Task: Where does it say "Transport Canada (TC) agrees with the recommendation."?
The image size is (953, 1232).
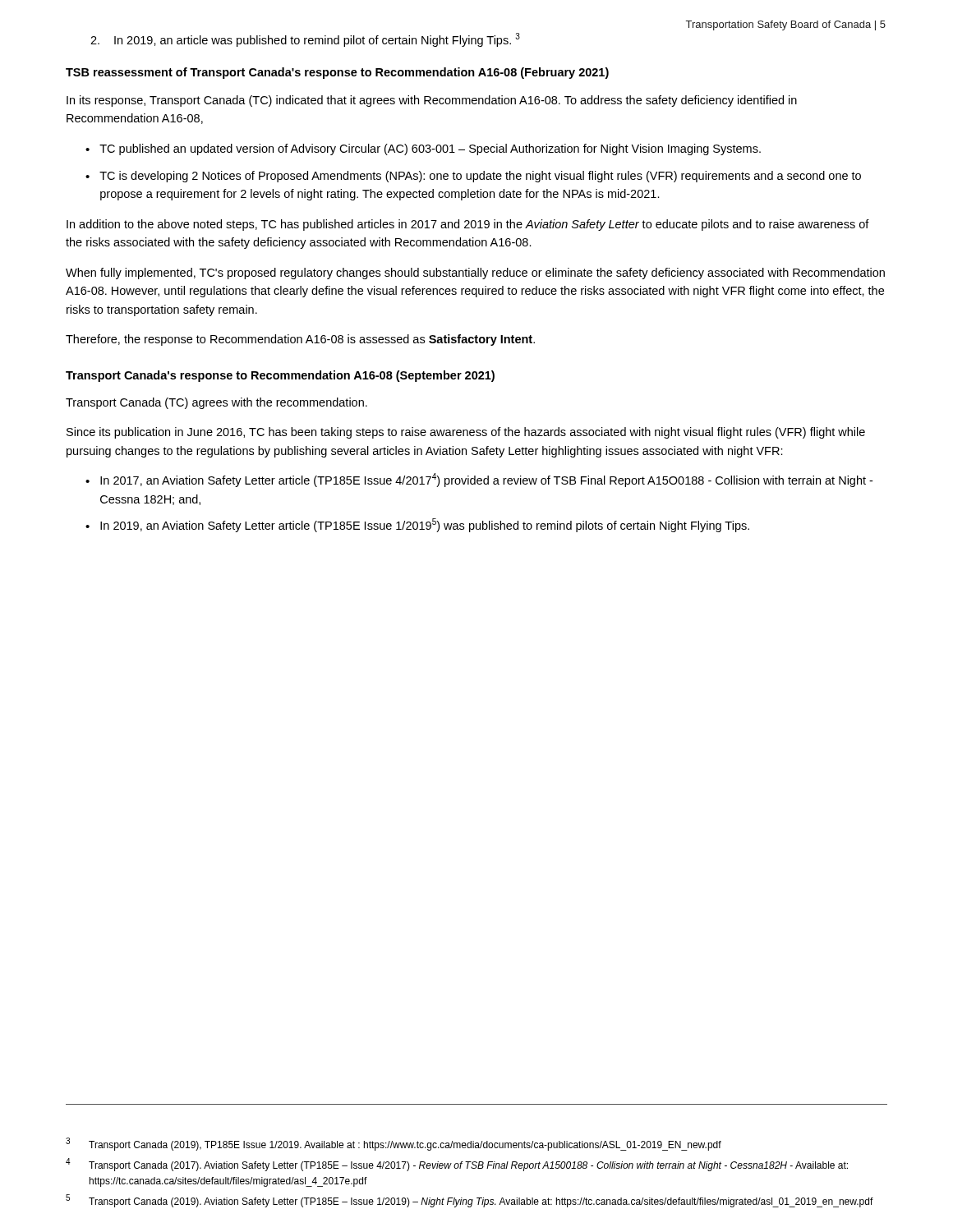Action: [x=217, y=402]
